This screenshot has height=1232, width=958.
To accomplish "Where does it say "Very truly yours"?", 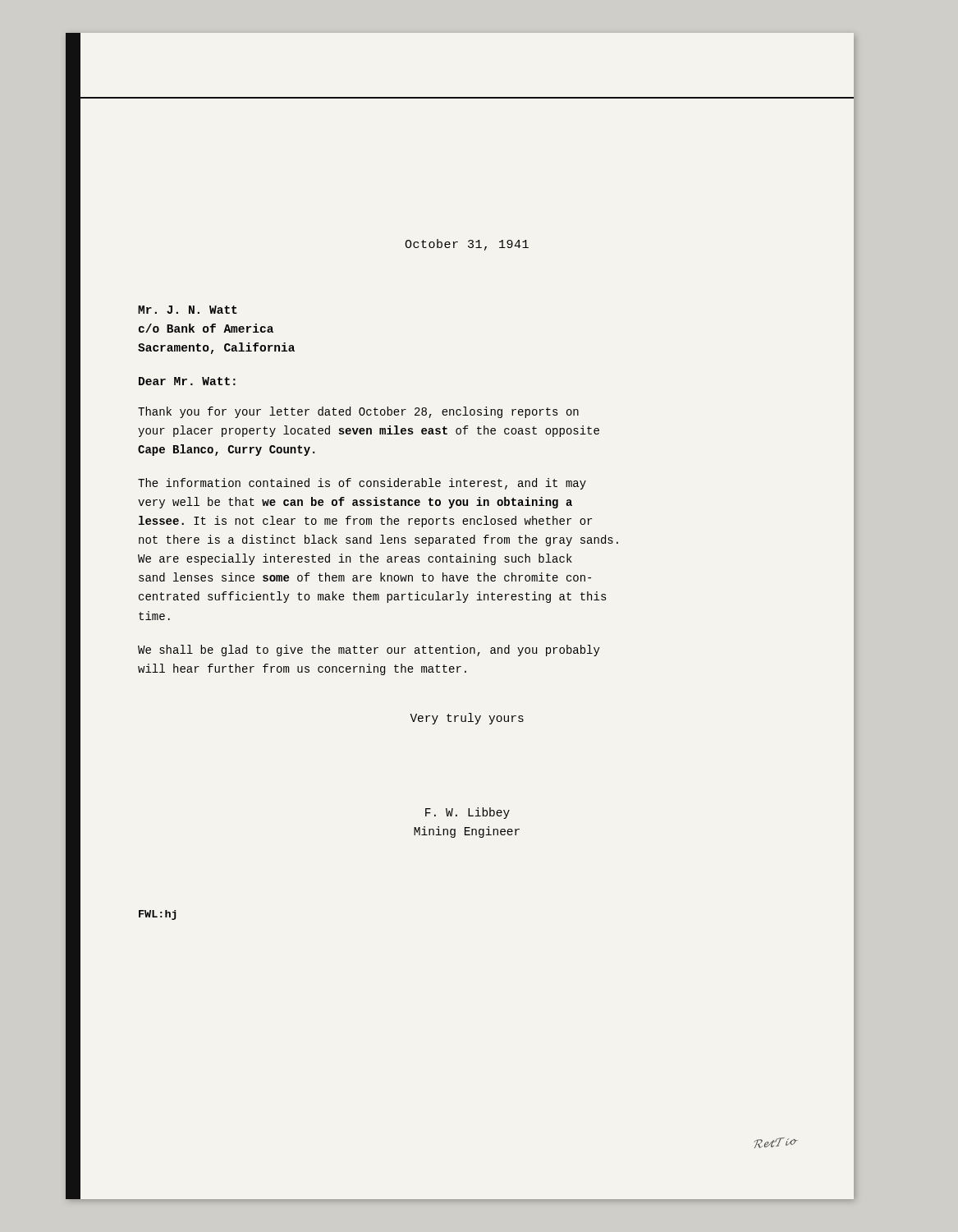I will [x=467, y=719].
